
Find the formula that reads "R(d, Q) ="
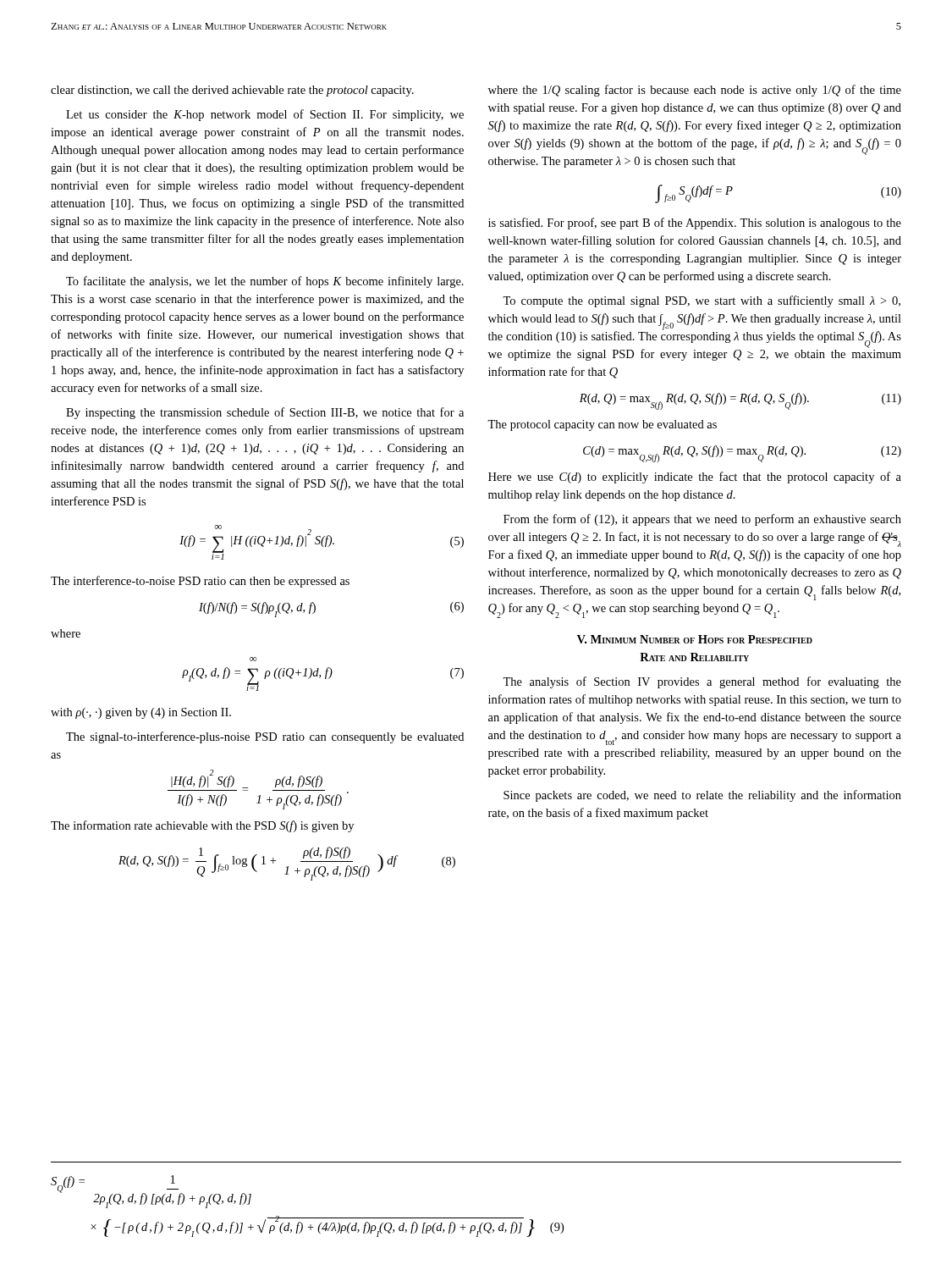pyautogui.click(x=695, y=398)
